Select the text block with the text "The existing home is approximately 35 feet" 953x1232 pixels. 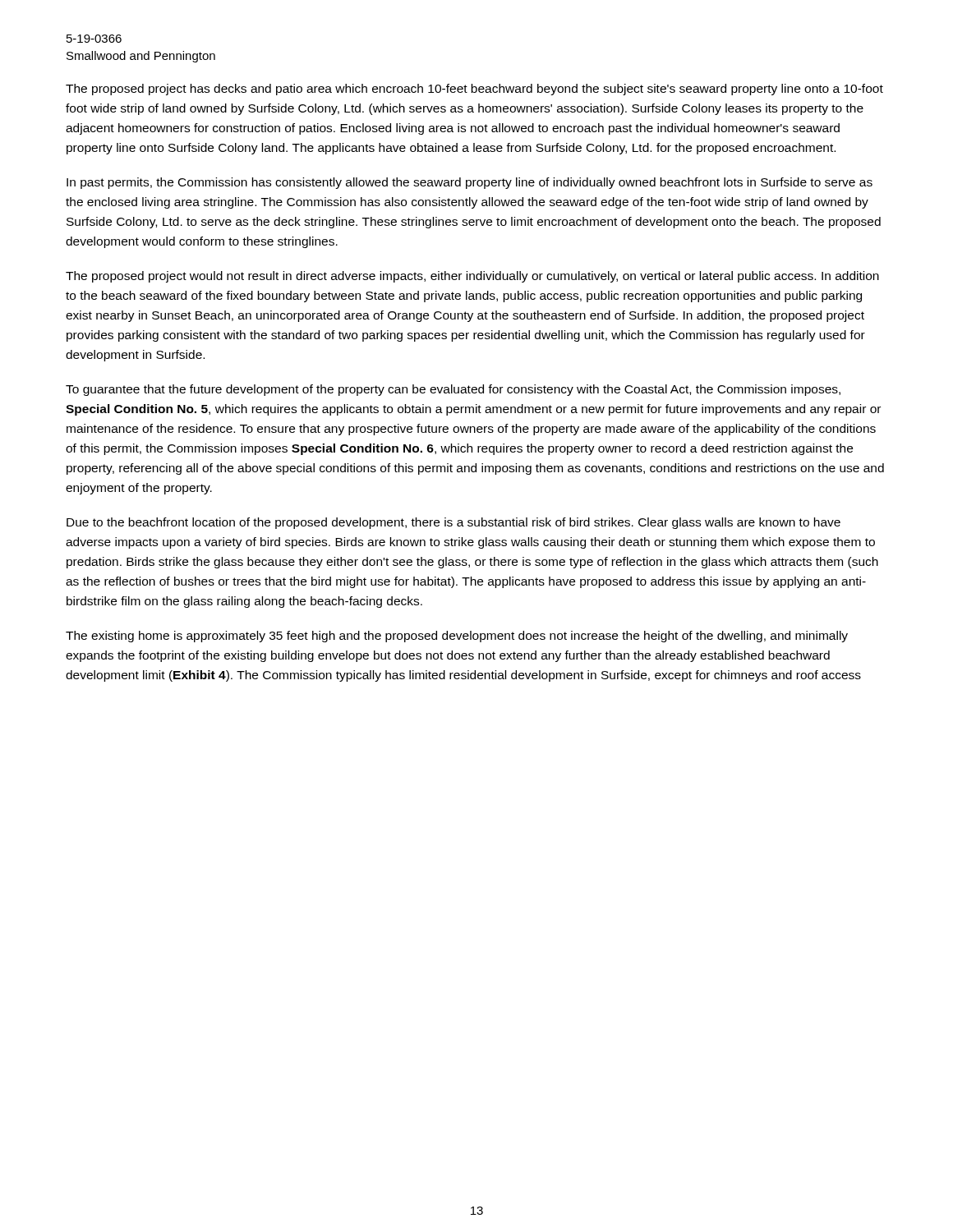(463, 655)
